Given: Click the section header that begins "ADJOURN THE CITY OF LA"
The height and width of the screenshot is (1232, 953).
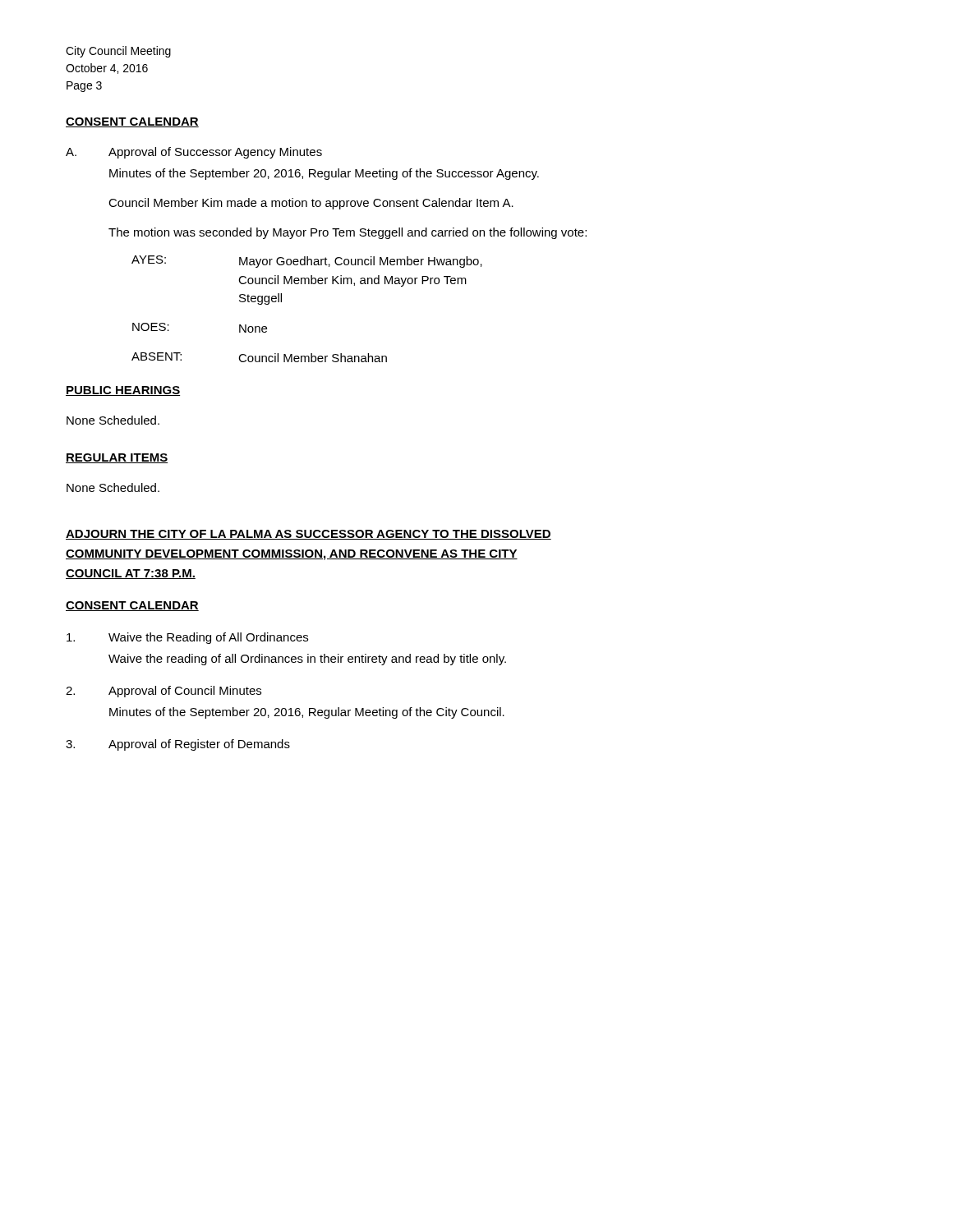Looking at the screenshot, I should [308, 553].
